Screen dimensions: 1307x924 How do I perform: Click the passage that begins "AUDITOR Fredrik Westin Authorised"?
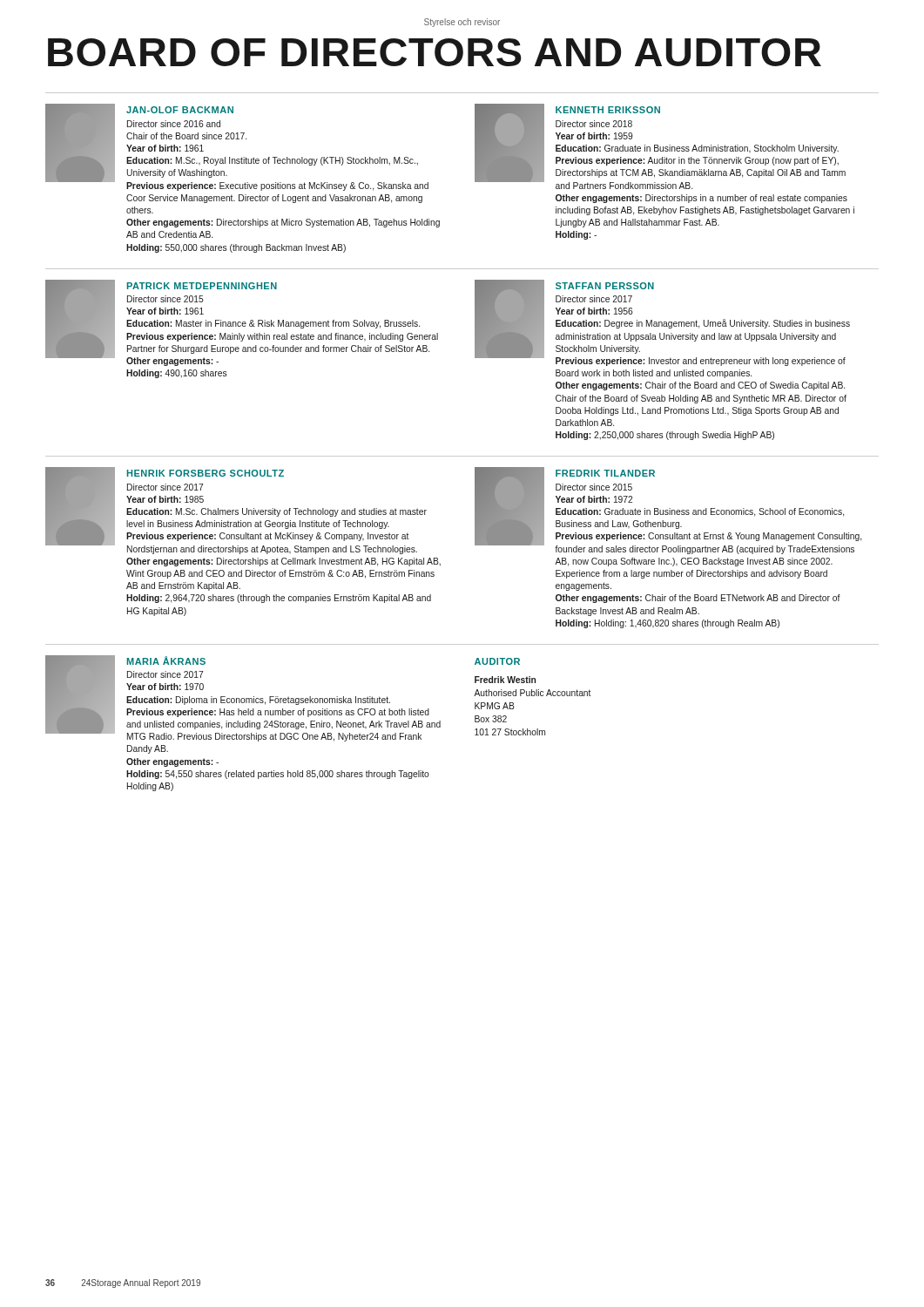(x=497, y=661)
